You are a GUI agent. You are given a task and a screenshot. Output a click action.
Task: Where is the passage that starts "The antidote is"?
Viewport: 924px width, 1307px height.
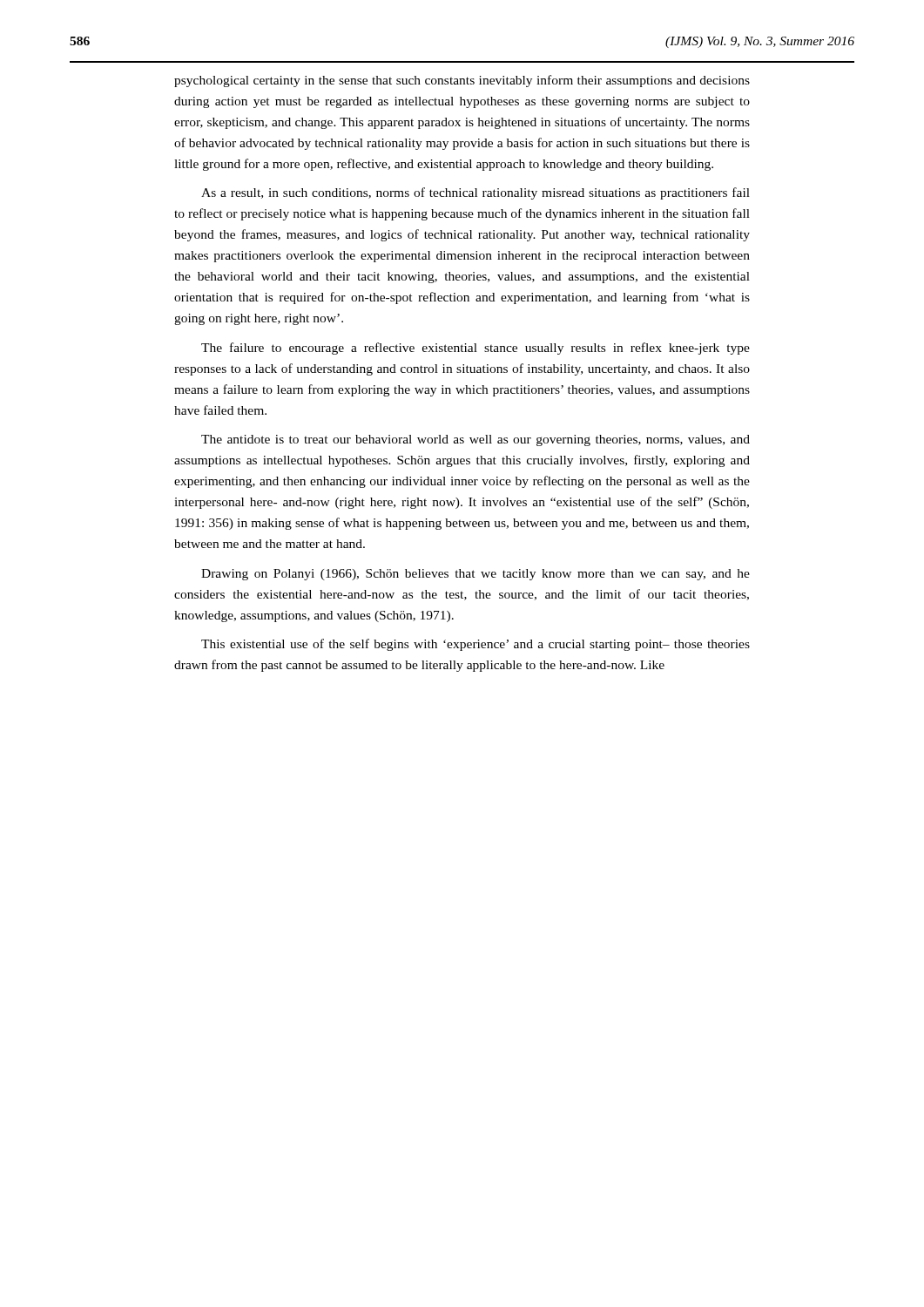pos(462,492)
